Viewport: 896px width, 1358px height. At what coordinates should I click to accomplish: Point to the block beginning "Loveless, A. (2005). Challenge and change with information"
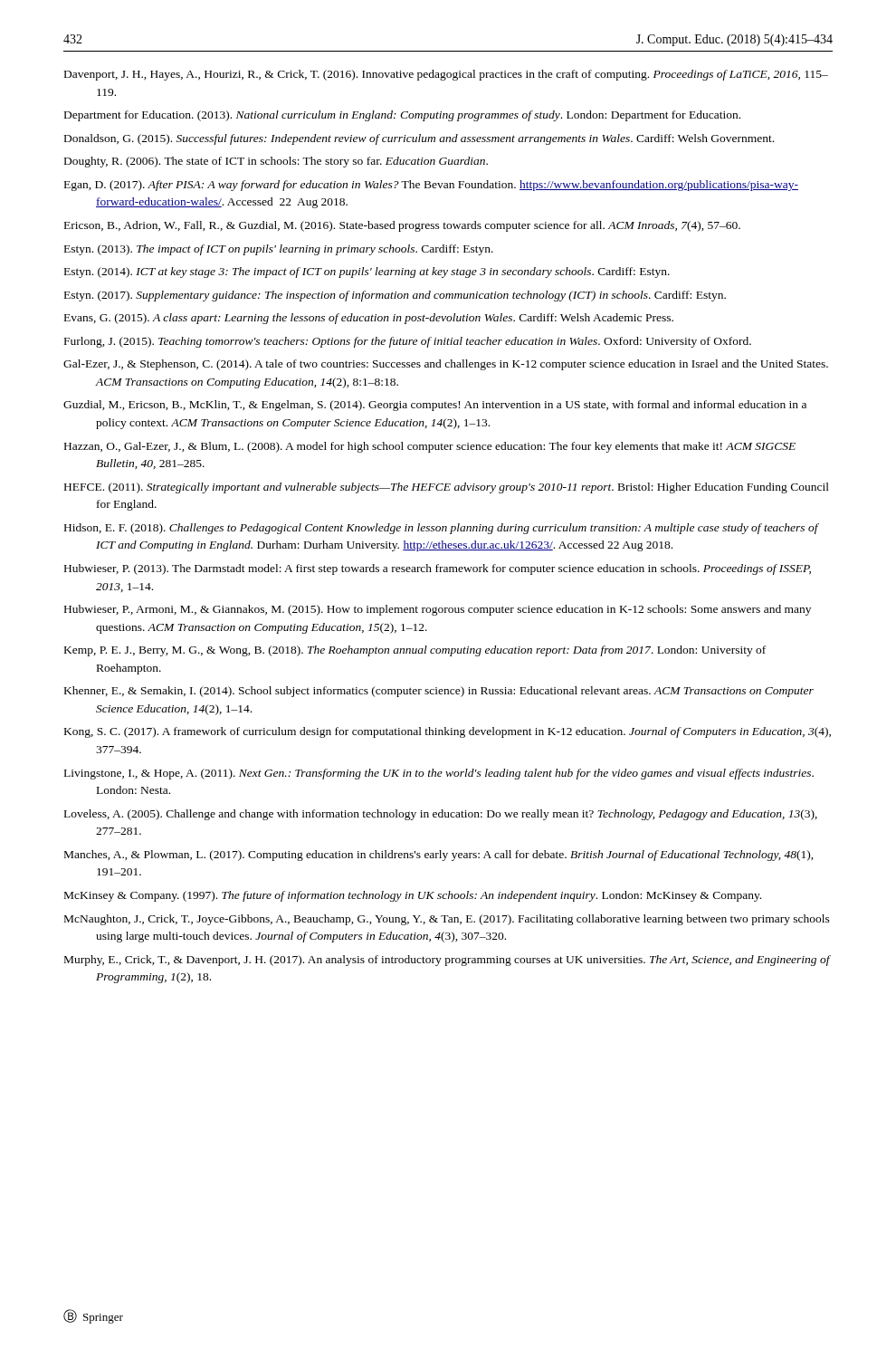tap(440, 822)
